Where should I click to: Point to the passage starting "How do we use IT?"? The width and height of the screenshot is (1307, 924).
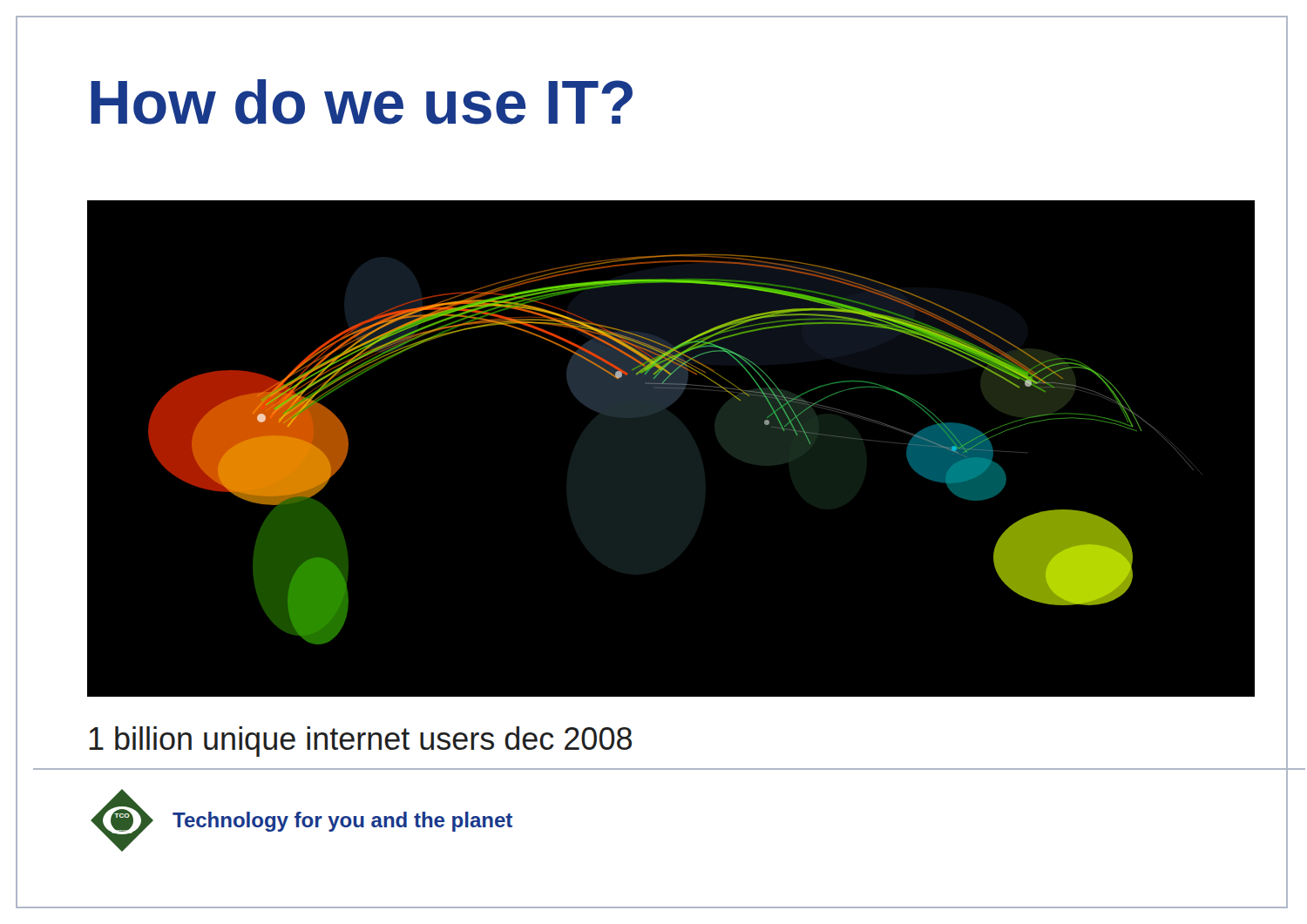click(362, 103)
